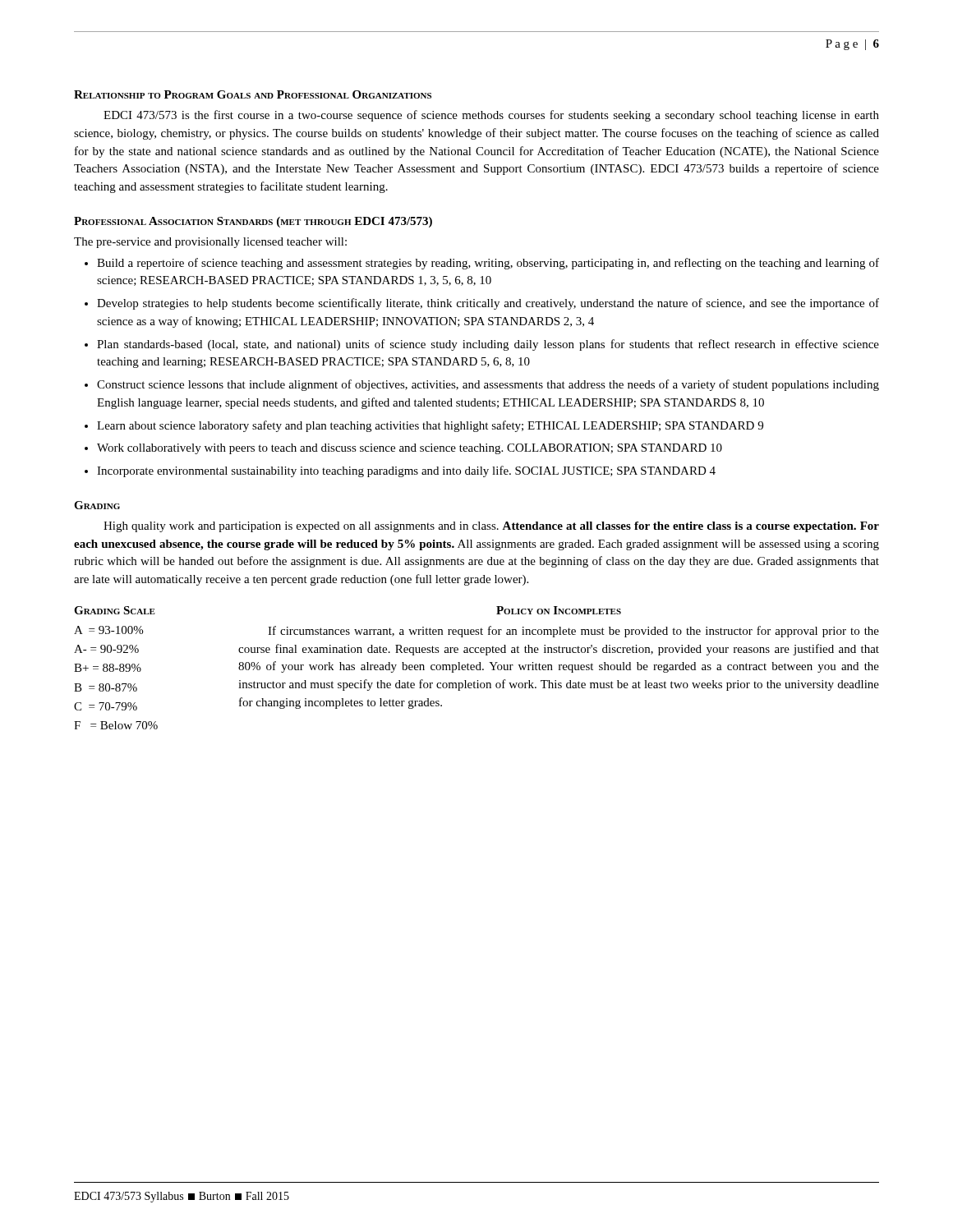Locate the block of text that opens with "Plan standards-based (local, state, and national)"
953x1232 pixels.
coord(476,353)
